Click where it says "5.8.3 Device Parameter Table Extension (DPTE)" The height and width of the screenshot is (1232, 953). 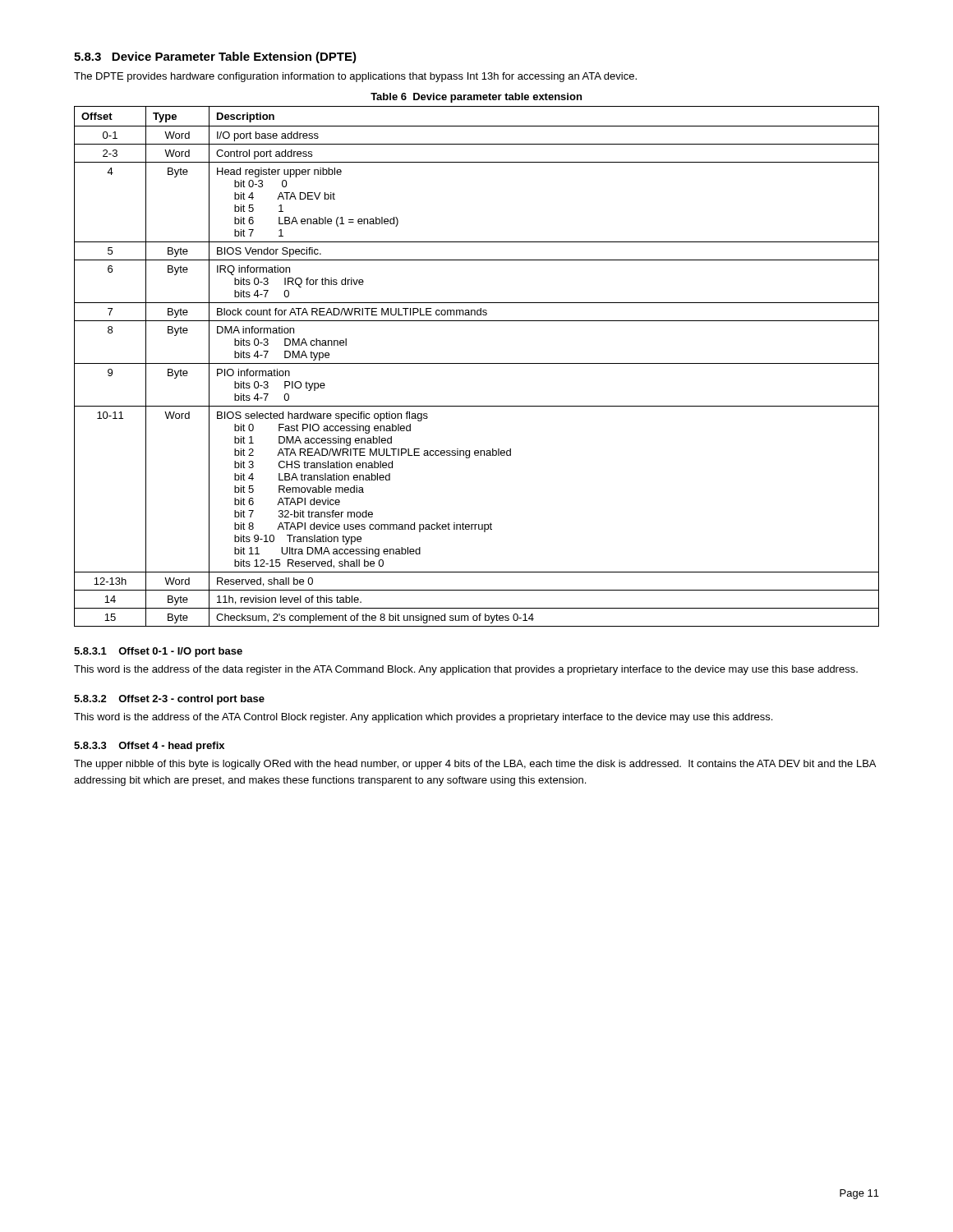tap(215, 56)
